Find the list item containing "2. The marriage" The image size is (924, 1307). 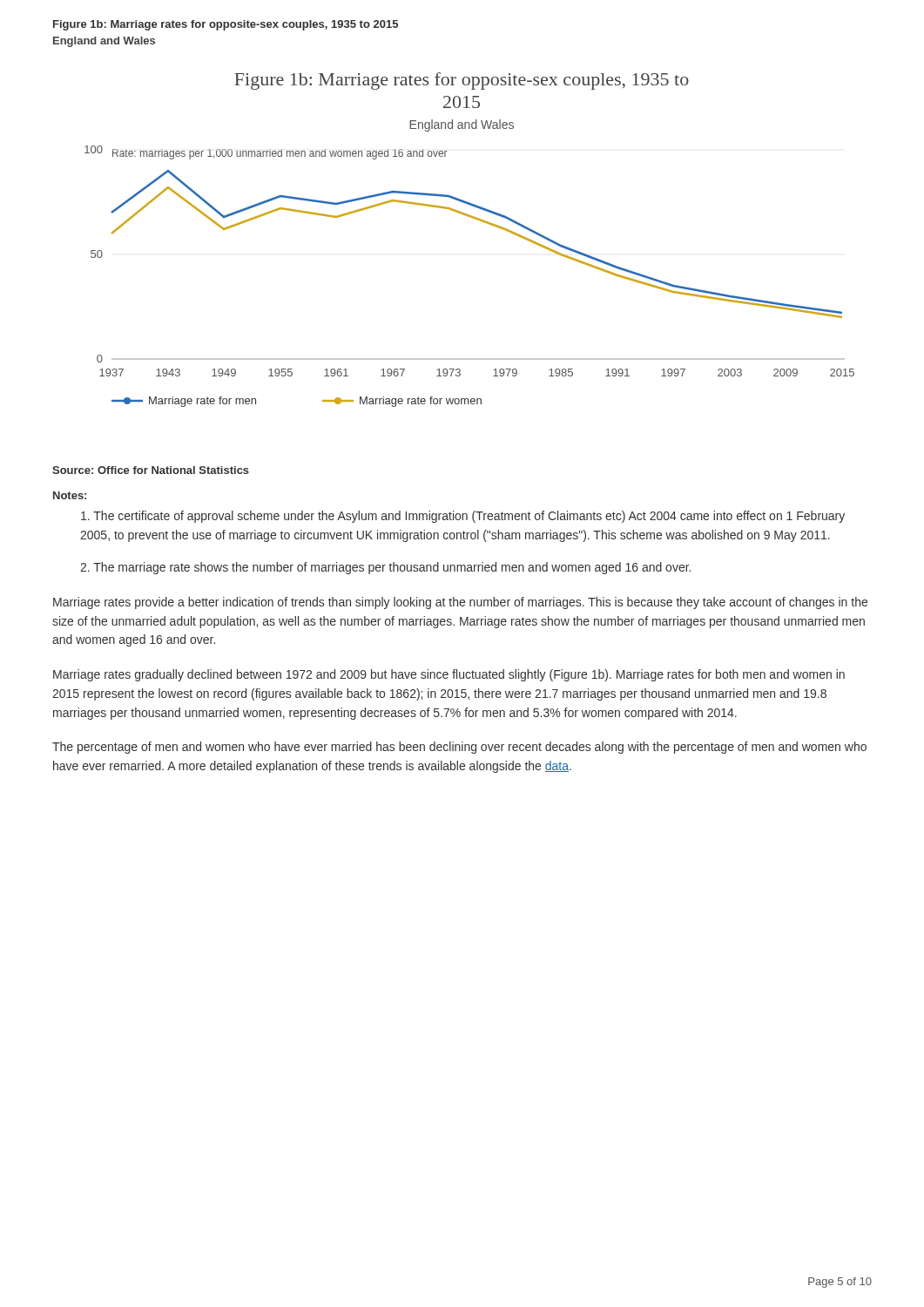click(386, 568)
